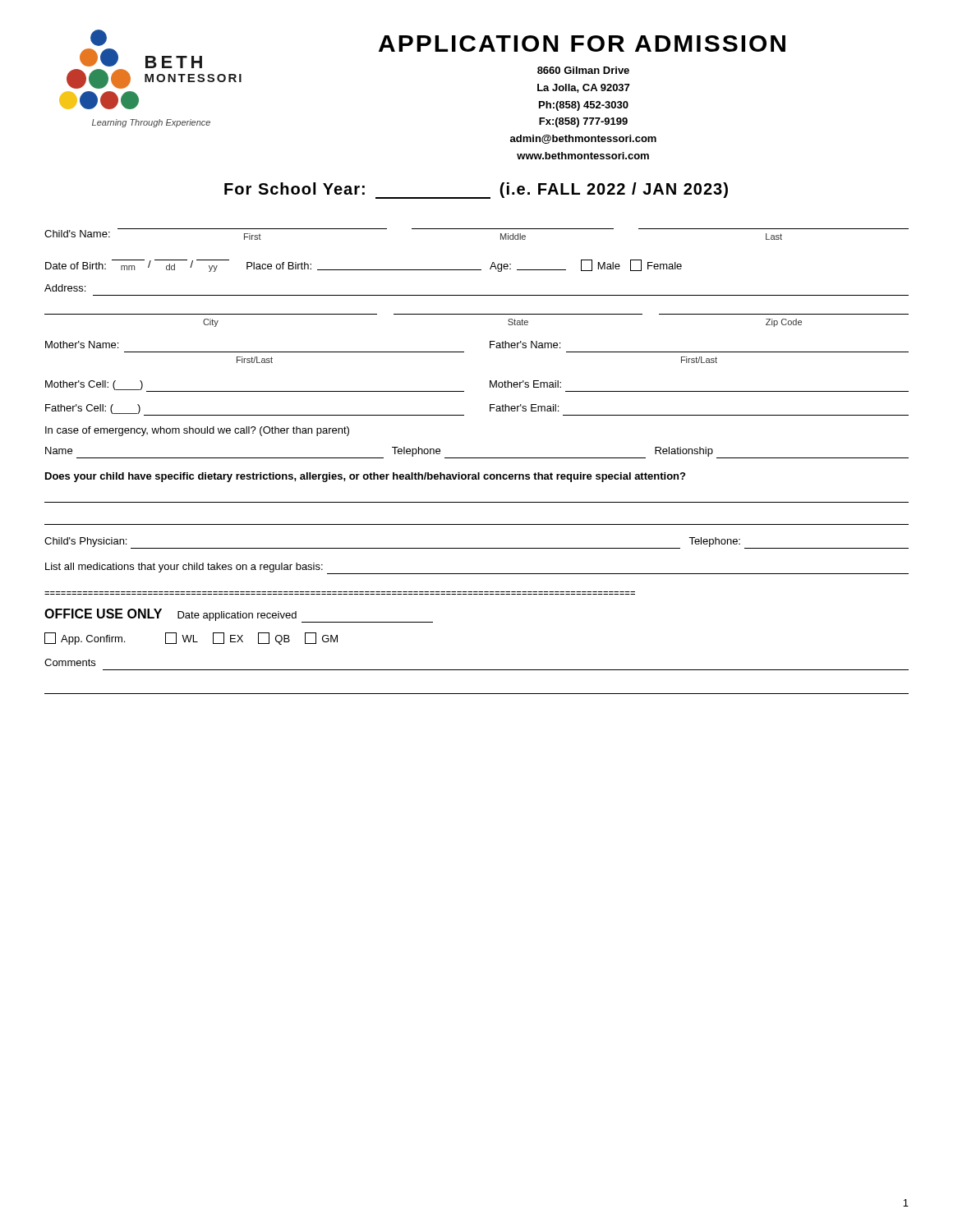Find the text block with the text "Does your child have specific dietary"
Viewport: 953px width, 1232px height.
[476, 497]
